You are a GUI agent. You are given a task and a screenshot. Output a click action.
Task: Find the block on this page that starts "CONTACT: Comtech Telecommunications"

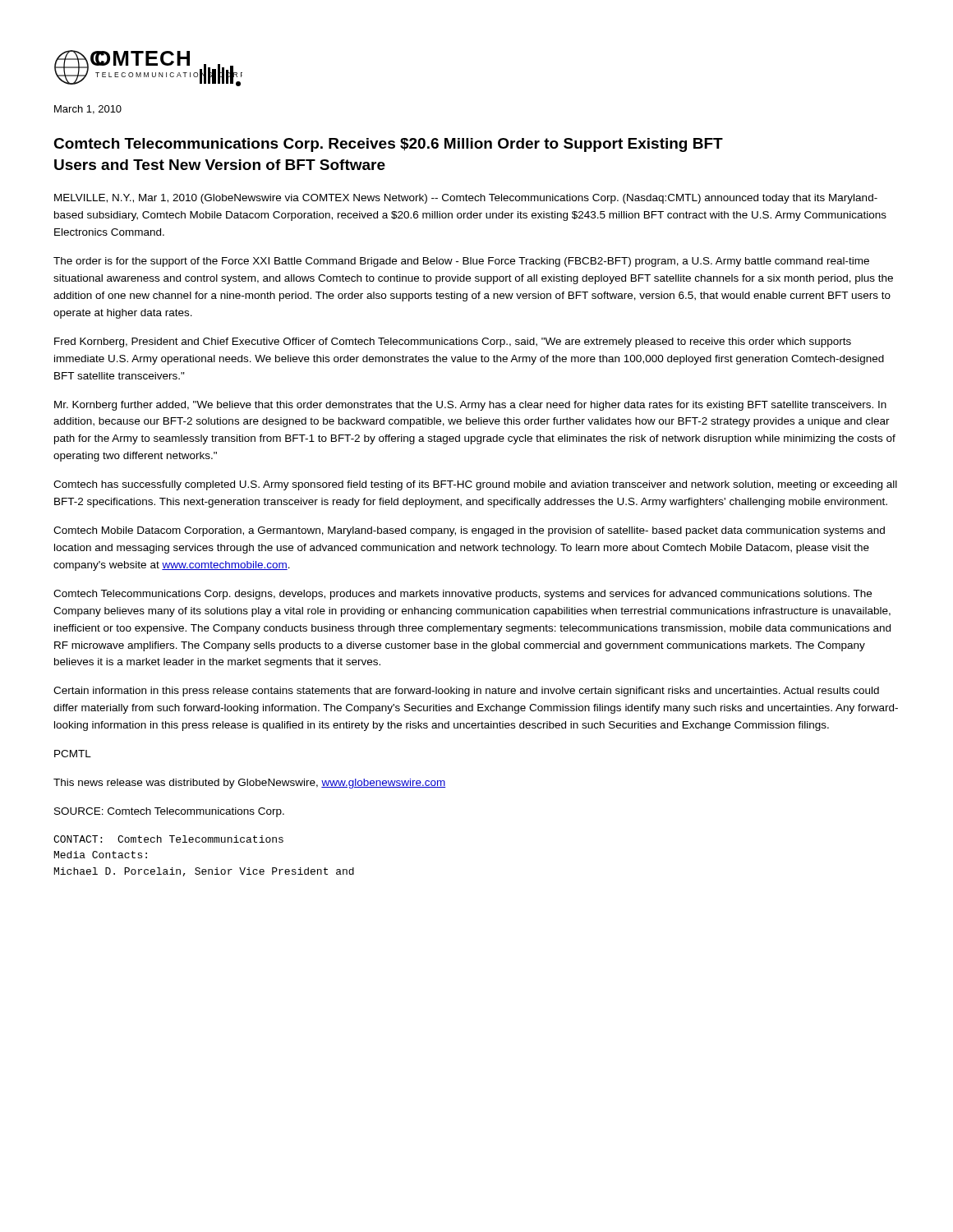point(168,839)
